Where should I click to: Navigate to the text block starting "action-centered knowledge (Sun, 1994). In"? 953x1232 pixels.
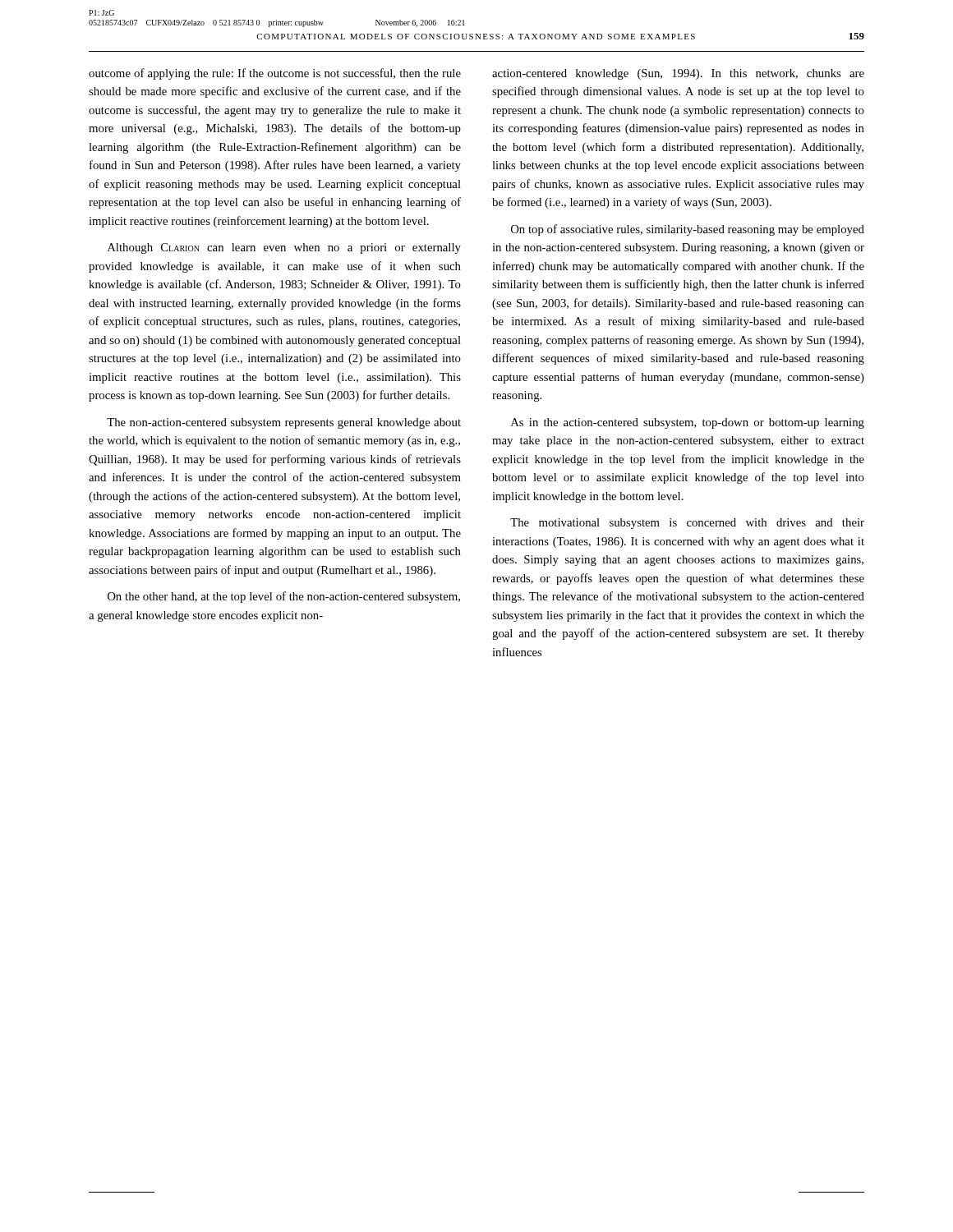pos(678,138)
